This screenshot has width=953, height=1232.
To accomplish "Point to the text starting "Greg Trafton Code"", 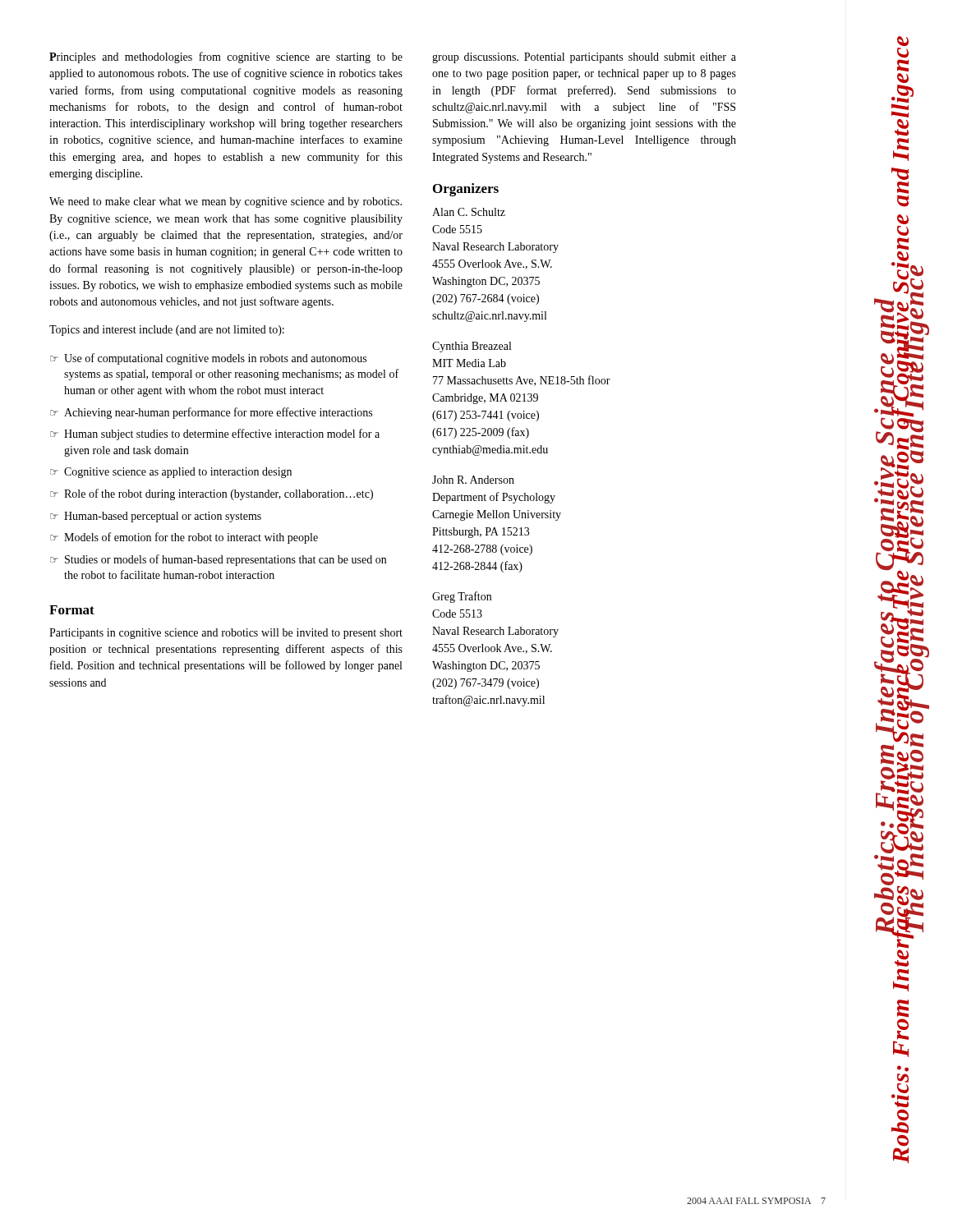I will click(495, 649).
